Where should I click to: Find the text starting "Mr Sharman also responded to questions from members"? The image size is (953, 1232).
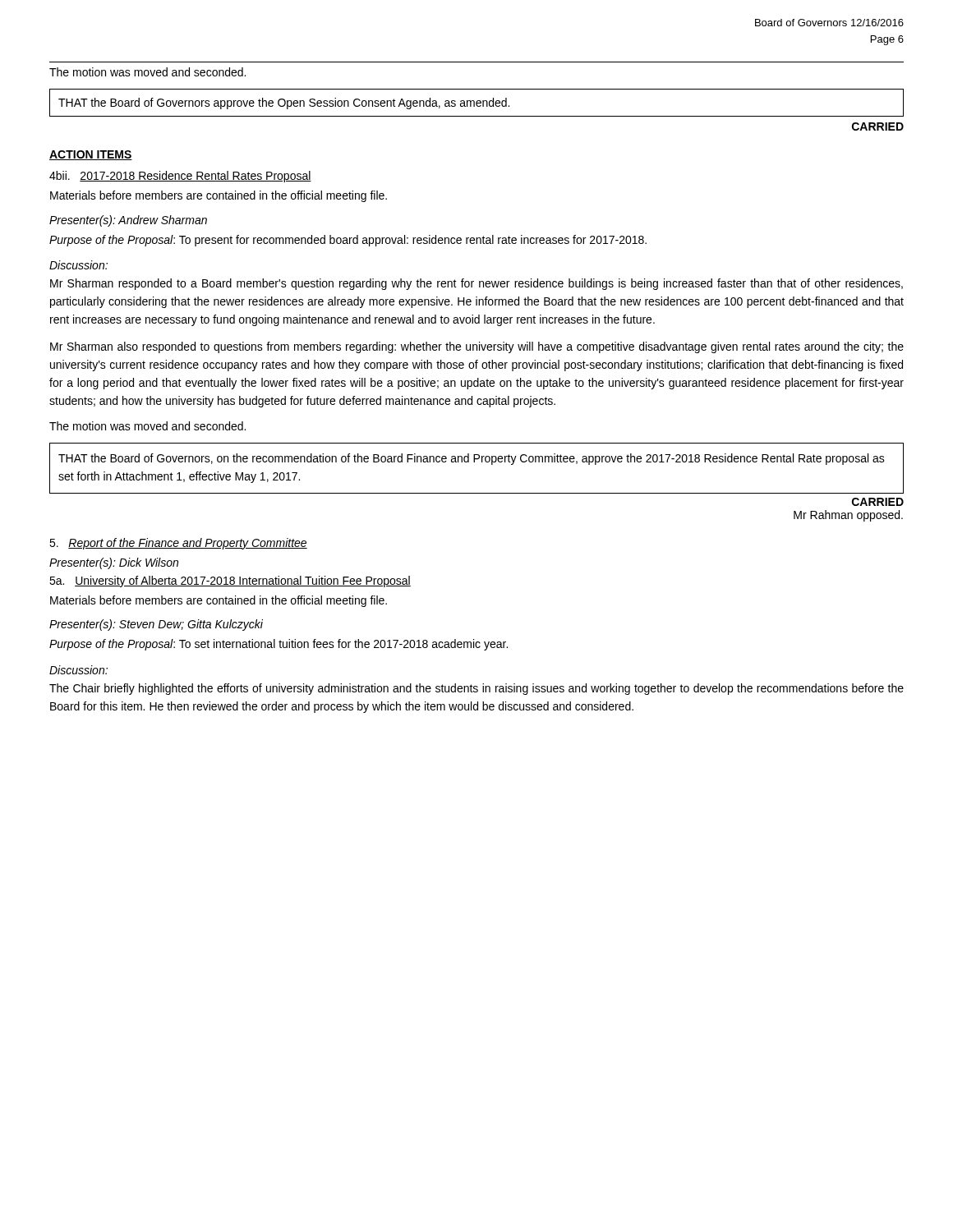pyautogui.click(x=476, y=374)
